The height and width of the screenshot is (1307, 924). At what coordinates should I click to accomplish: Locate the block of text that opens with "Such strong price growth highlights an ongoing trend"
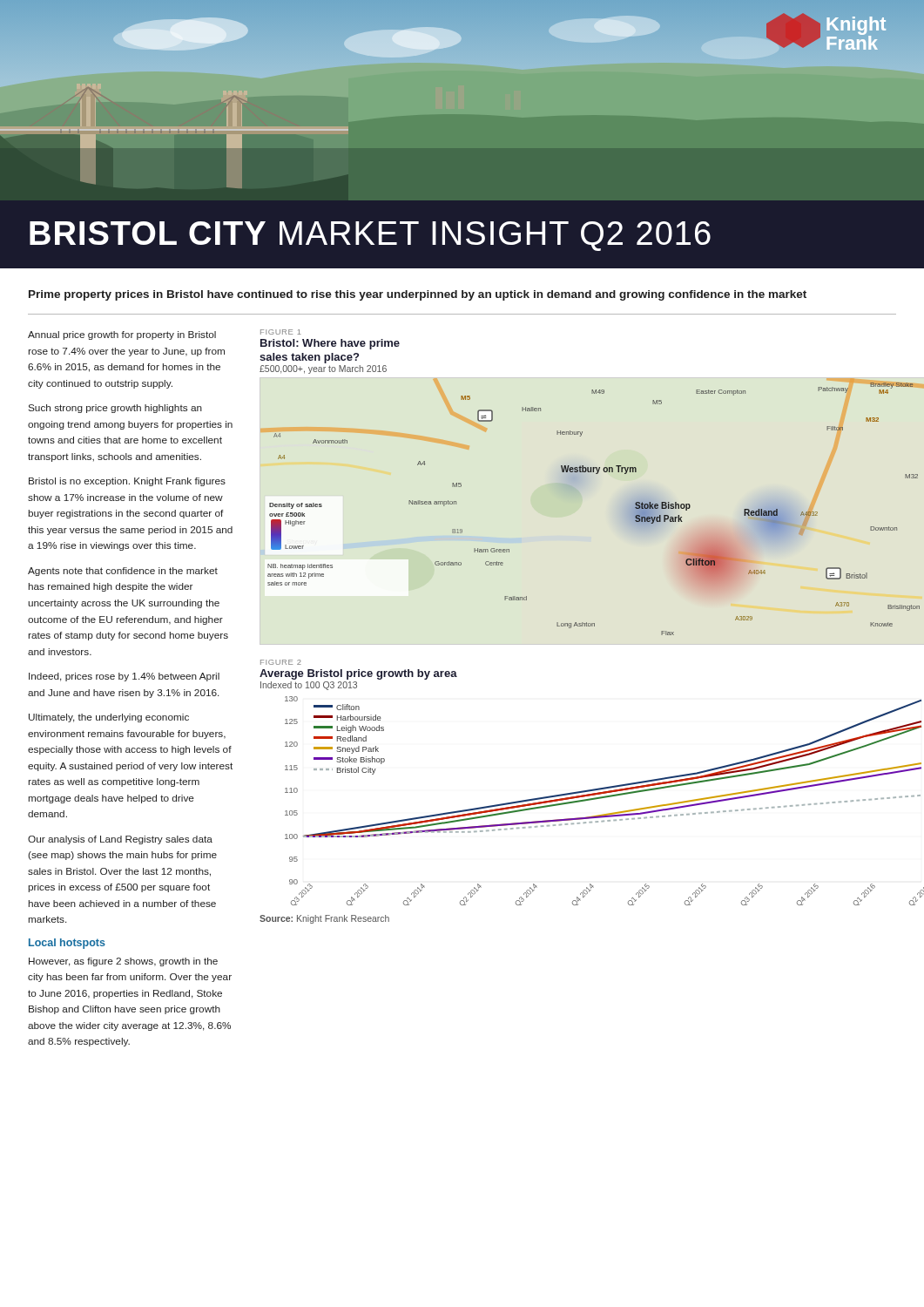130,432
